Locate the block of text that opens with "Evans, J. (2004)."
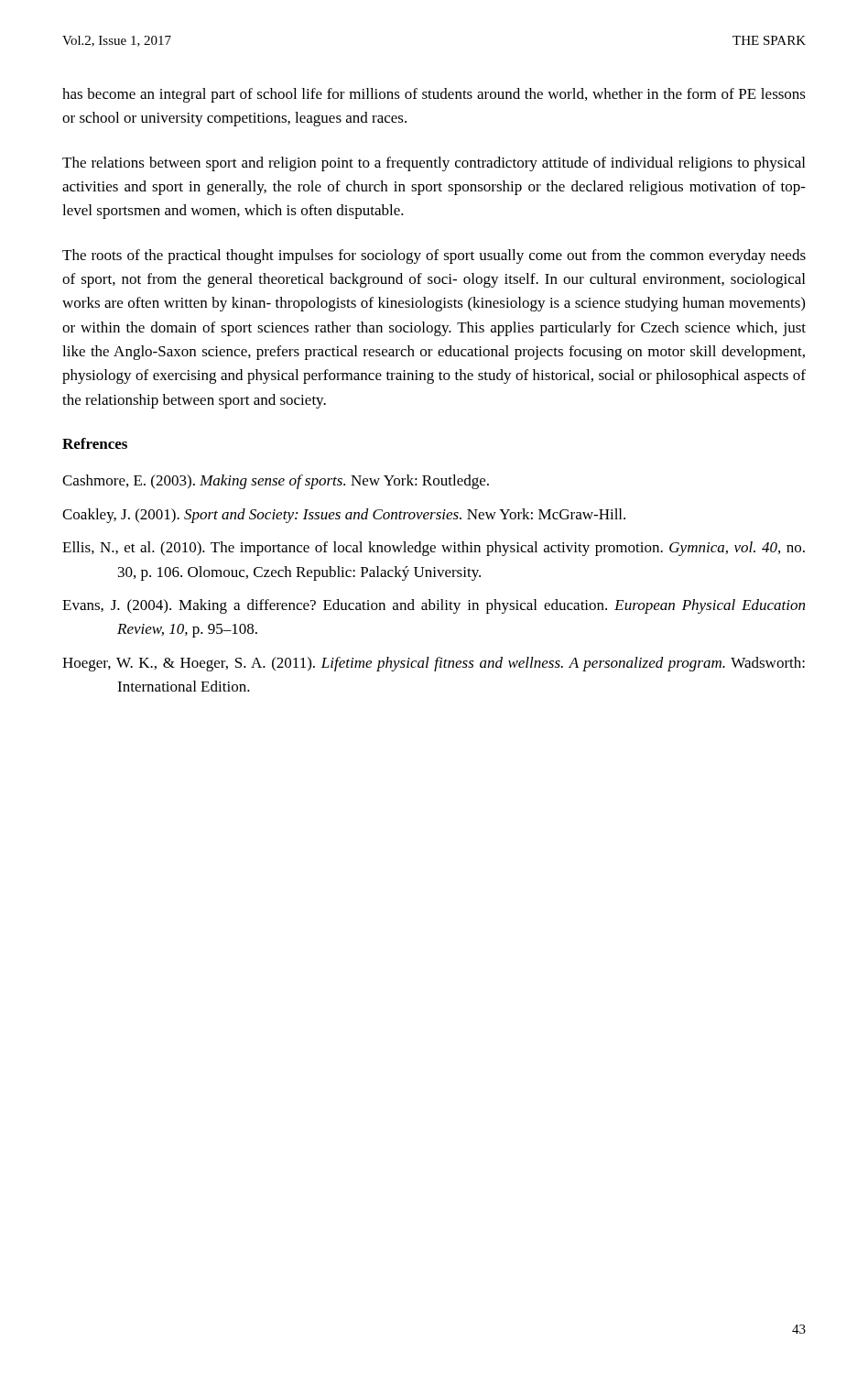 click(x=434, y=617)
